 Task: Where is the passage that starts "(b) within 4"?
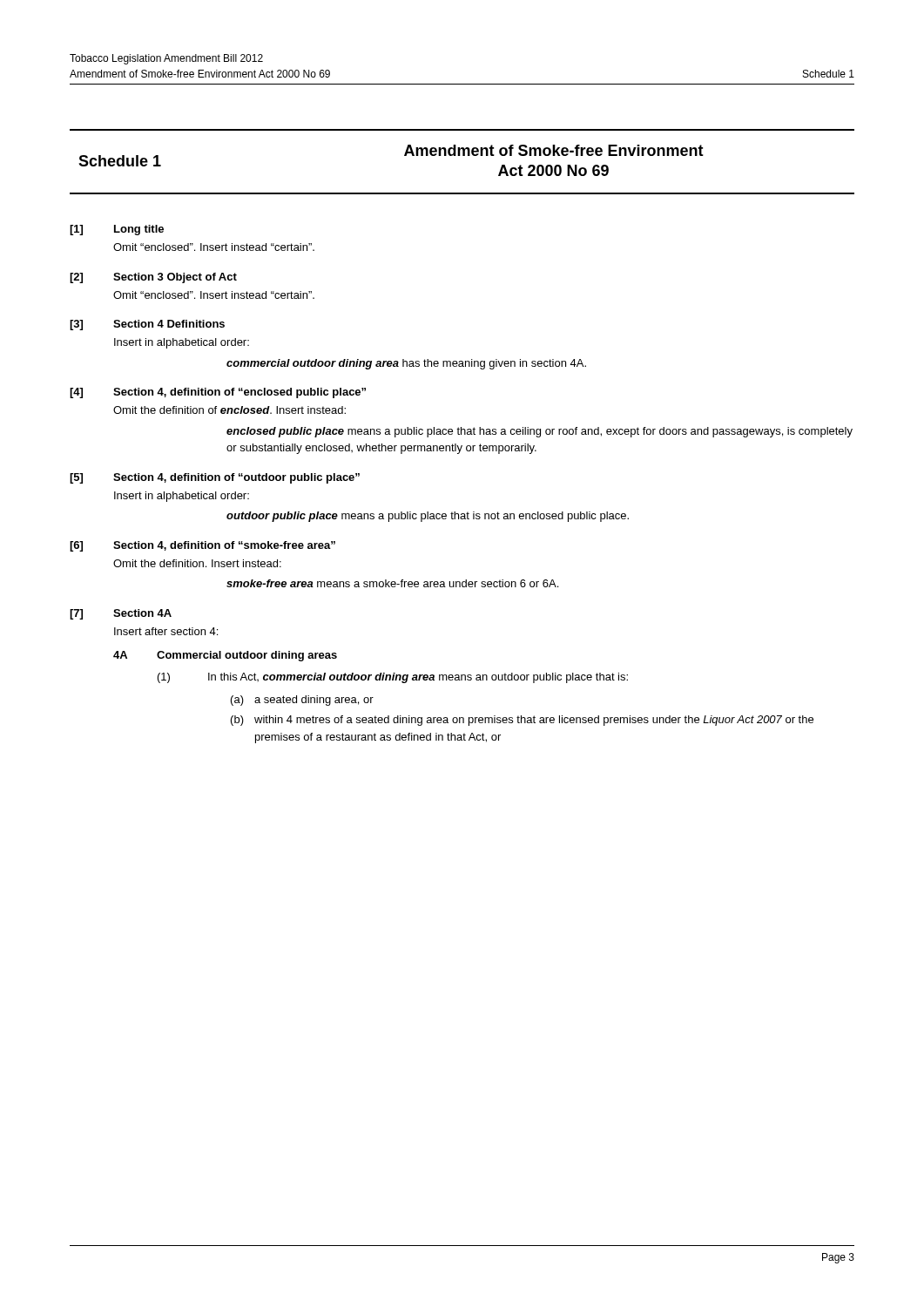(x=527, y=728)
